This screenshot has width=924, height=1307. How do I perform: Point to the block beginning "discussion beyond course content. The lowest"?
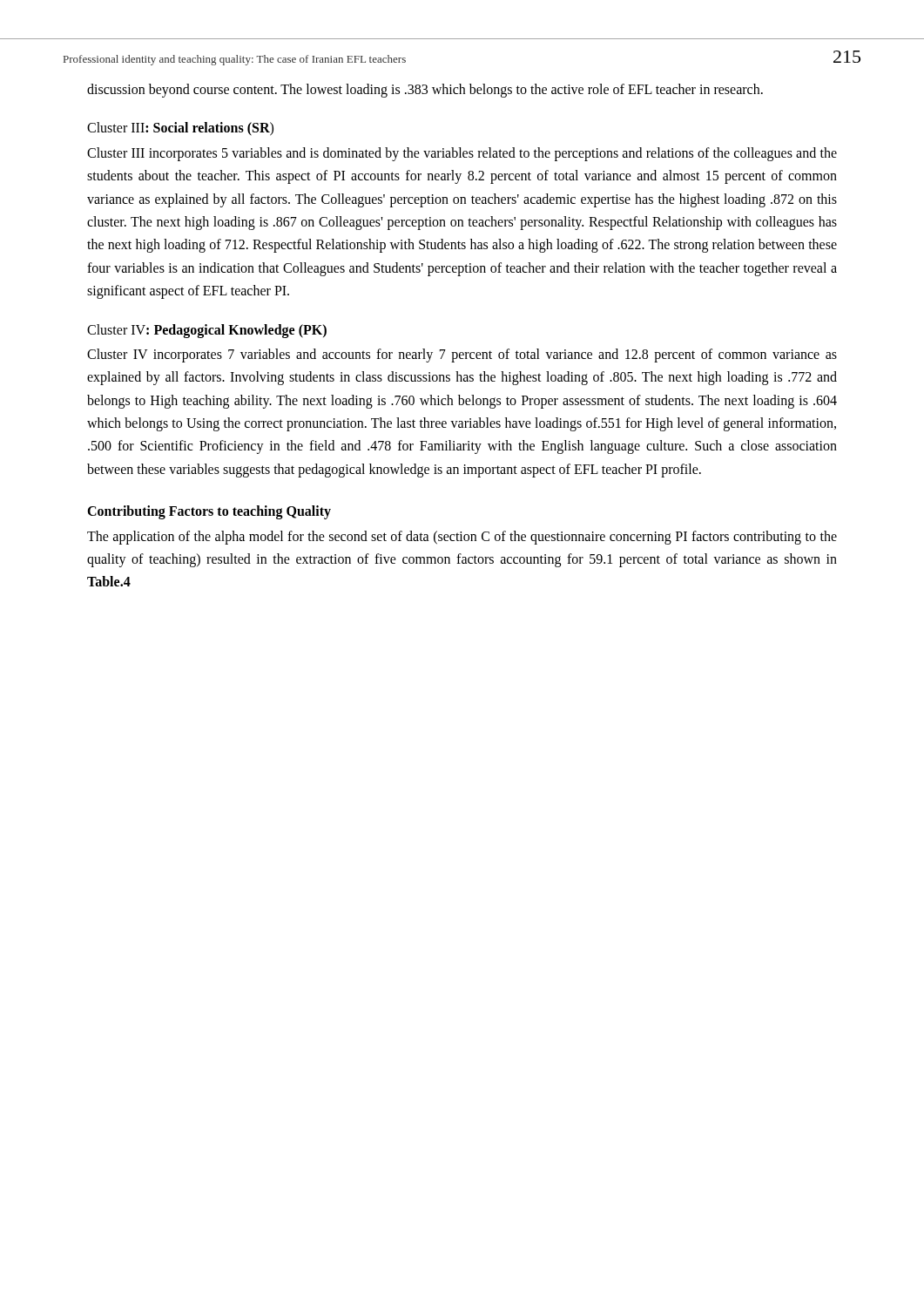coord(425,89)
